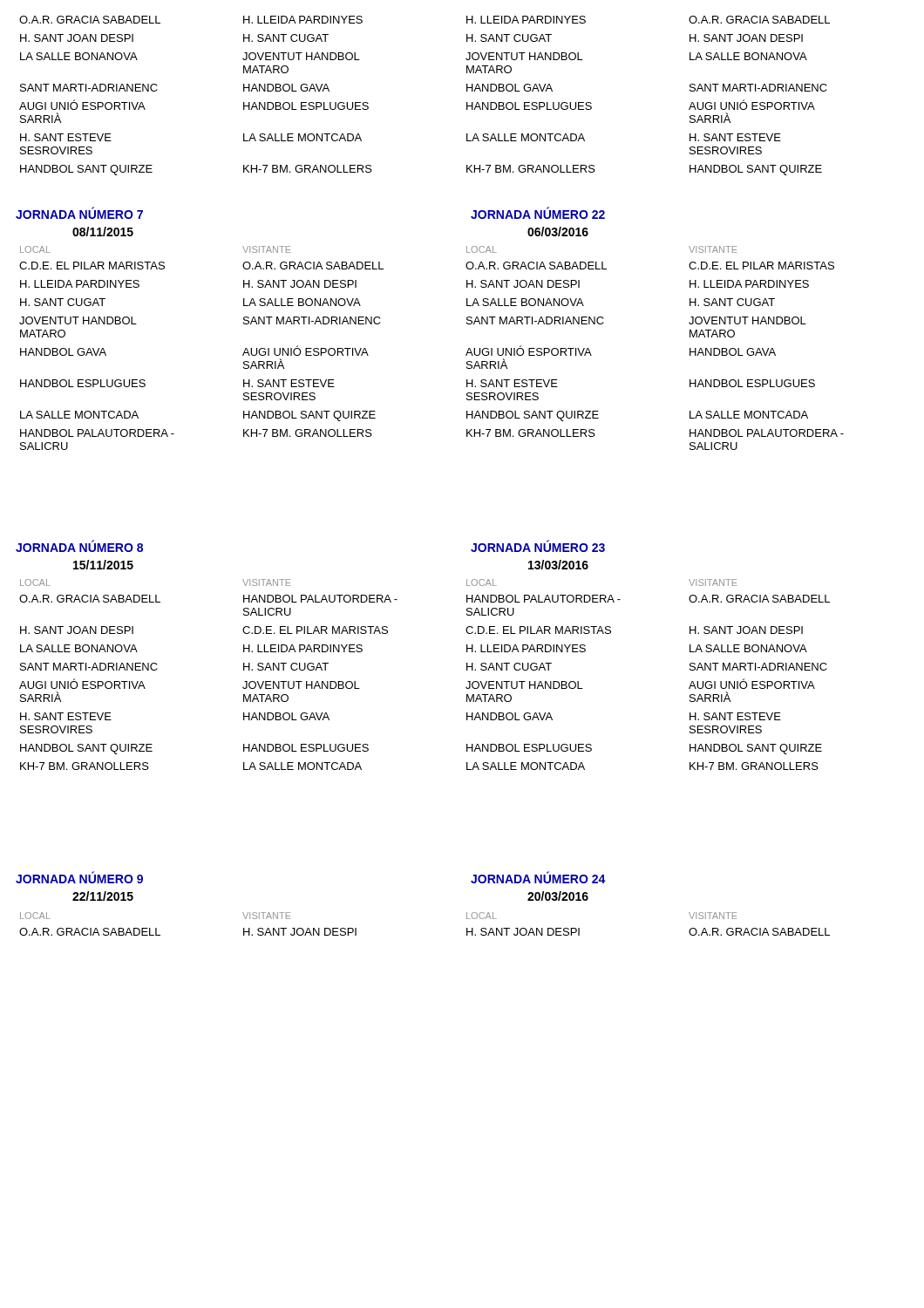The height and width of the screenshot is (1308, 924).
Task: Click on the passage starting "JORNADA NÚMERO 8"
Action: click(x=80, y=548)
